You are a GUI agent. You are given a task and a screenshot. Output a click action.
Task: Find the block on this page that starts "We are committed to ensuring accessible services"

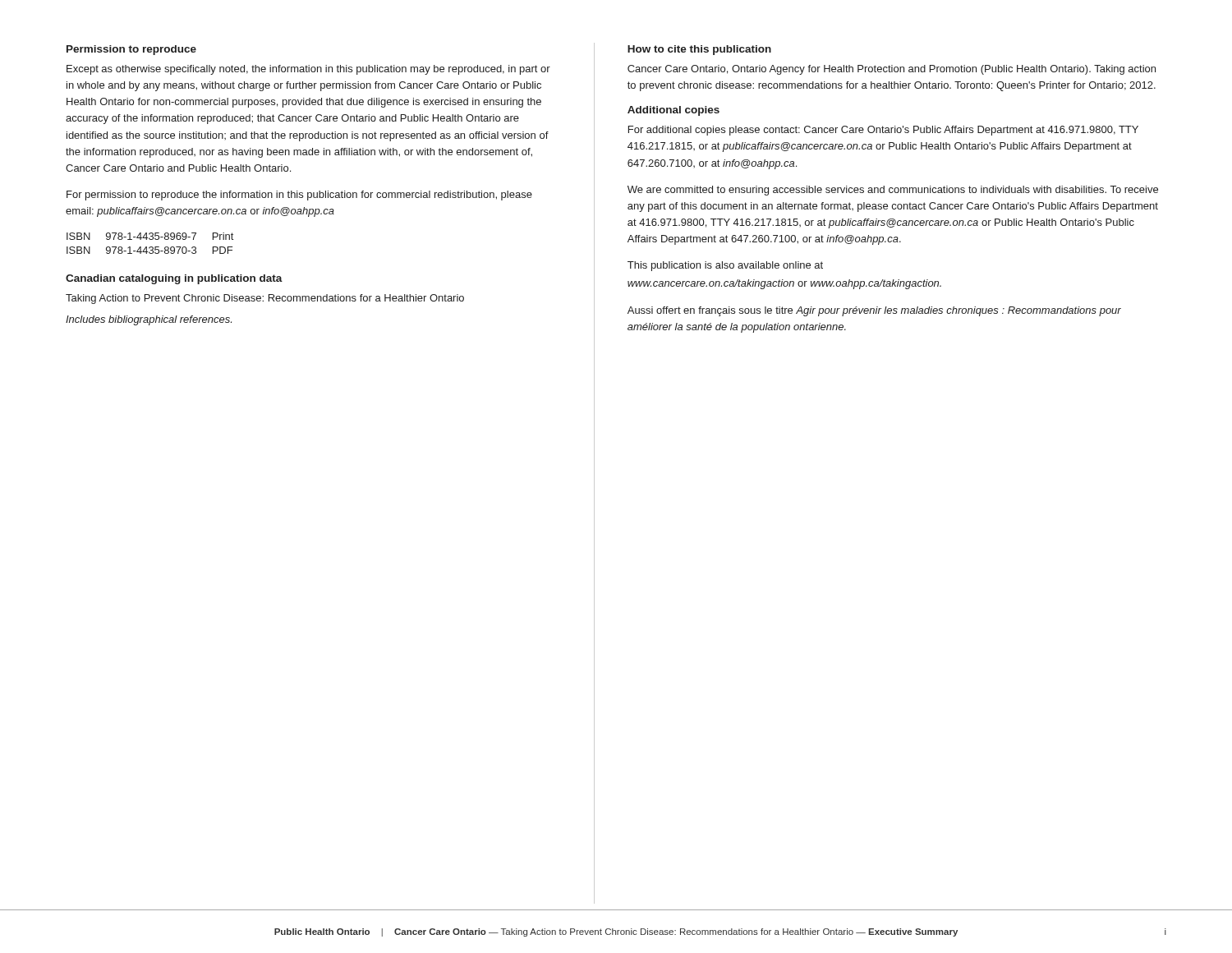pyautogui.click(x=893, y=214)
